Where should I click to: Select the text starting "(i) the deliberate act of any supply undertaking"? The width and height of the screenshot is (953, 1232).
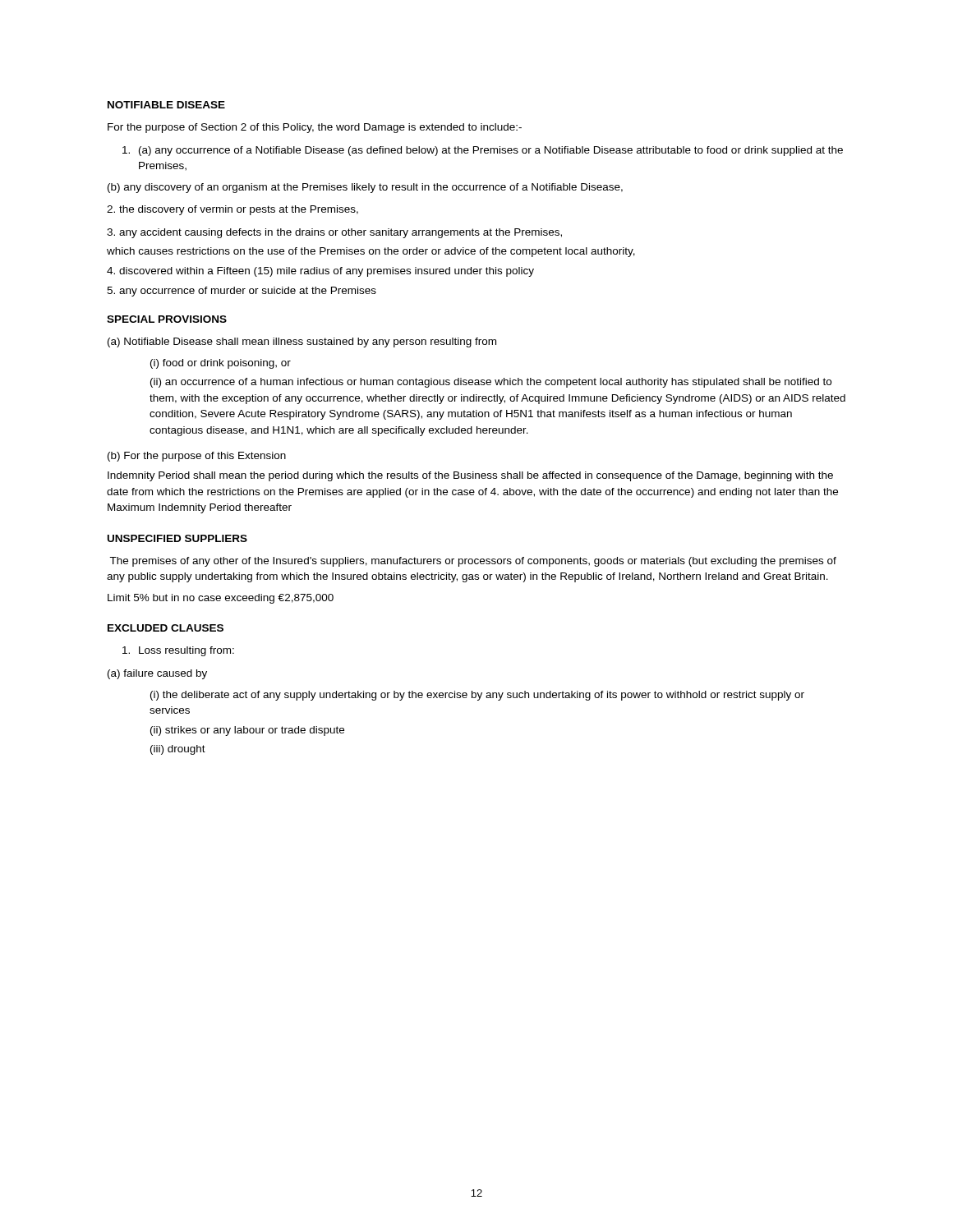(477, 702)
